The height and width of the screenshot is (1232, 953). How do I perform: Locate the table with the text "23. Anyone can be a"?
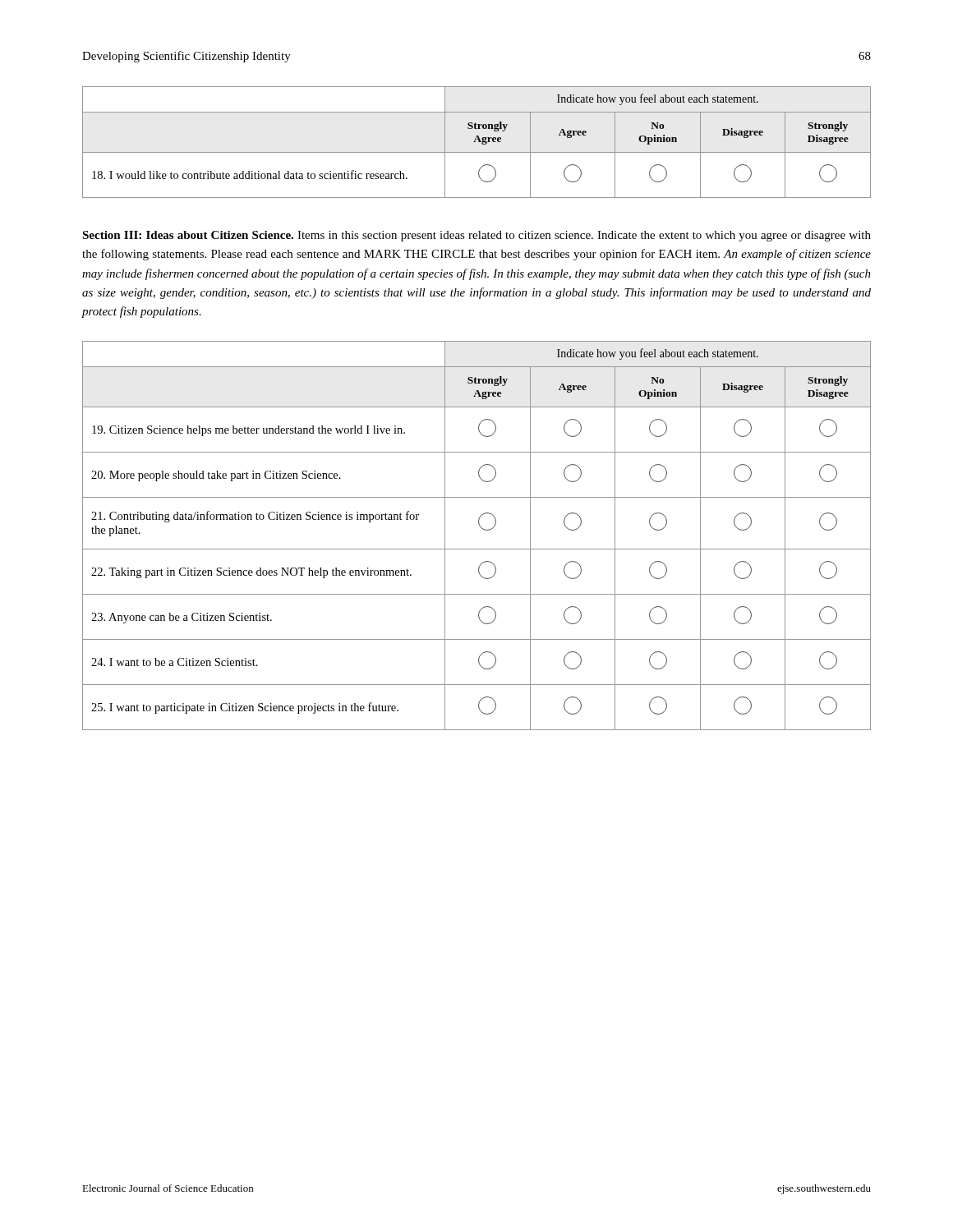pos(476,536)
